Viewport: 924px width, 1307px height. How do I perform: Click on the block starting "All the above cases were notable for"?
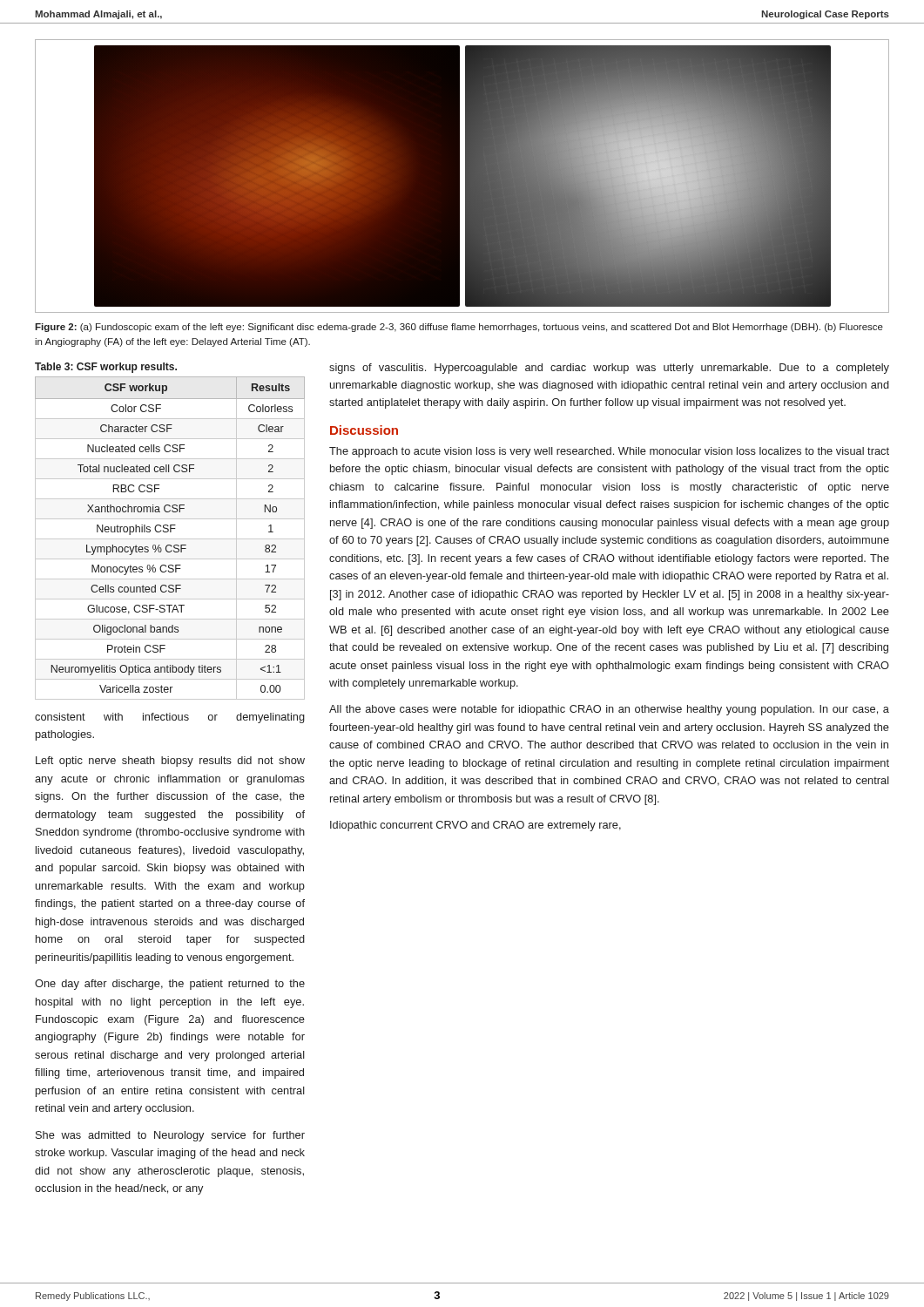pos(609,754)
